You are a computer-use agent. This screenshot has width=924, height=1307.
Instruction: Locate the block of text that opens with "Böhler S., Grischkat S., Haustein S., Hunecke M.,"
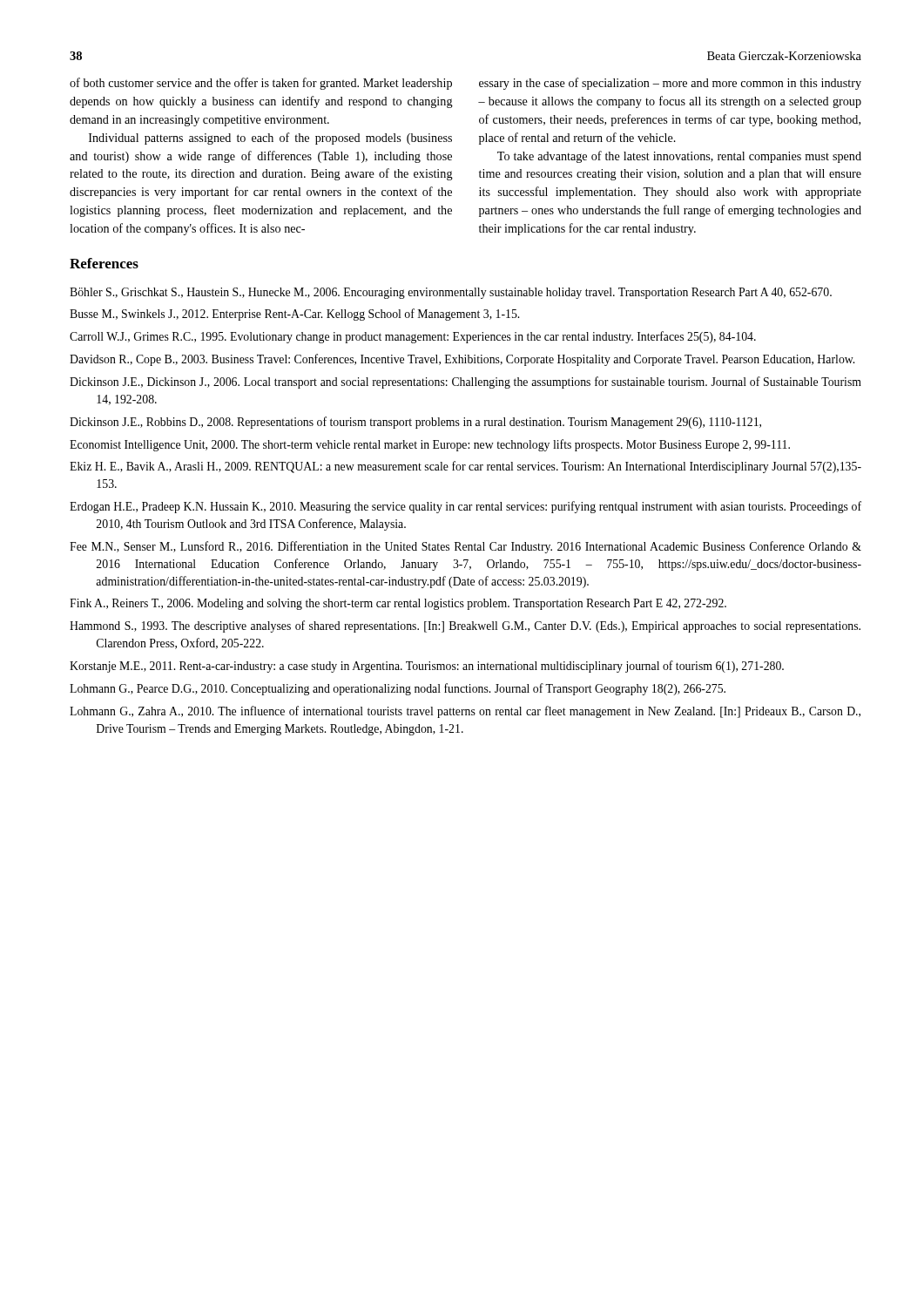[465, 292]
